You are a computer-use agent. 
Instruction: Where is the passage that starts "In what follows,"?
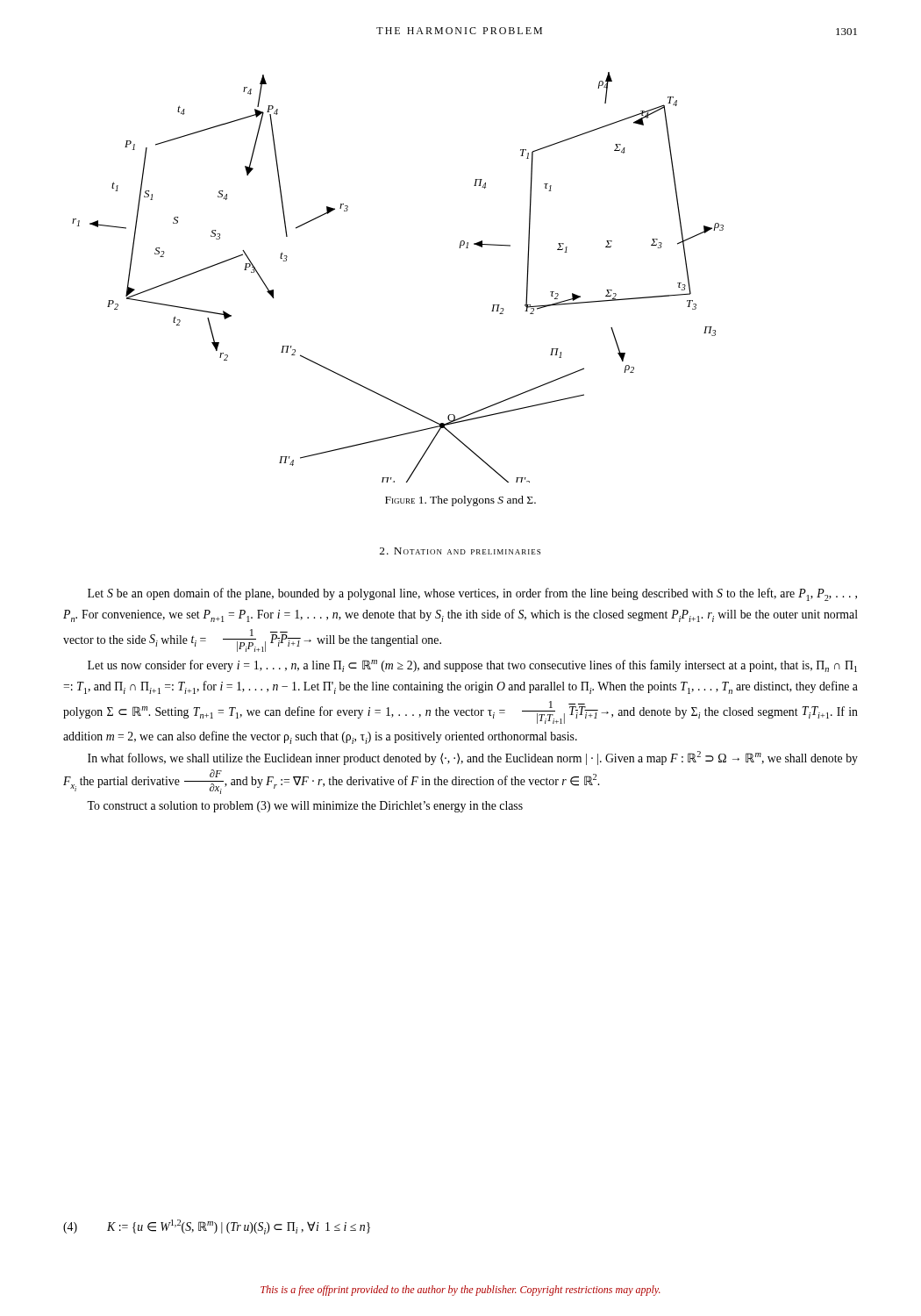(460, 772)
